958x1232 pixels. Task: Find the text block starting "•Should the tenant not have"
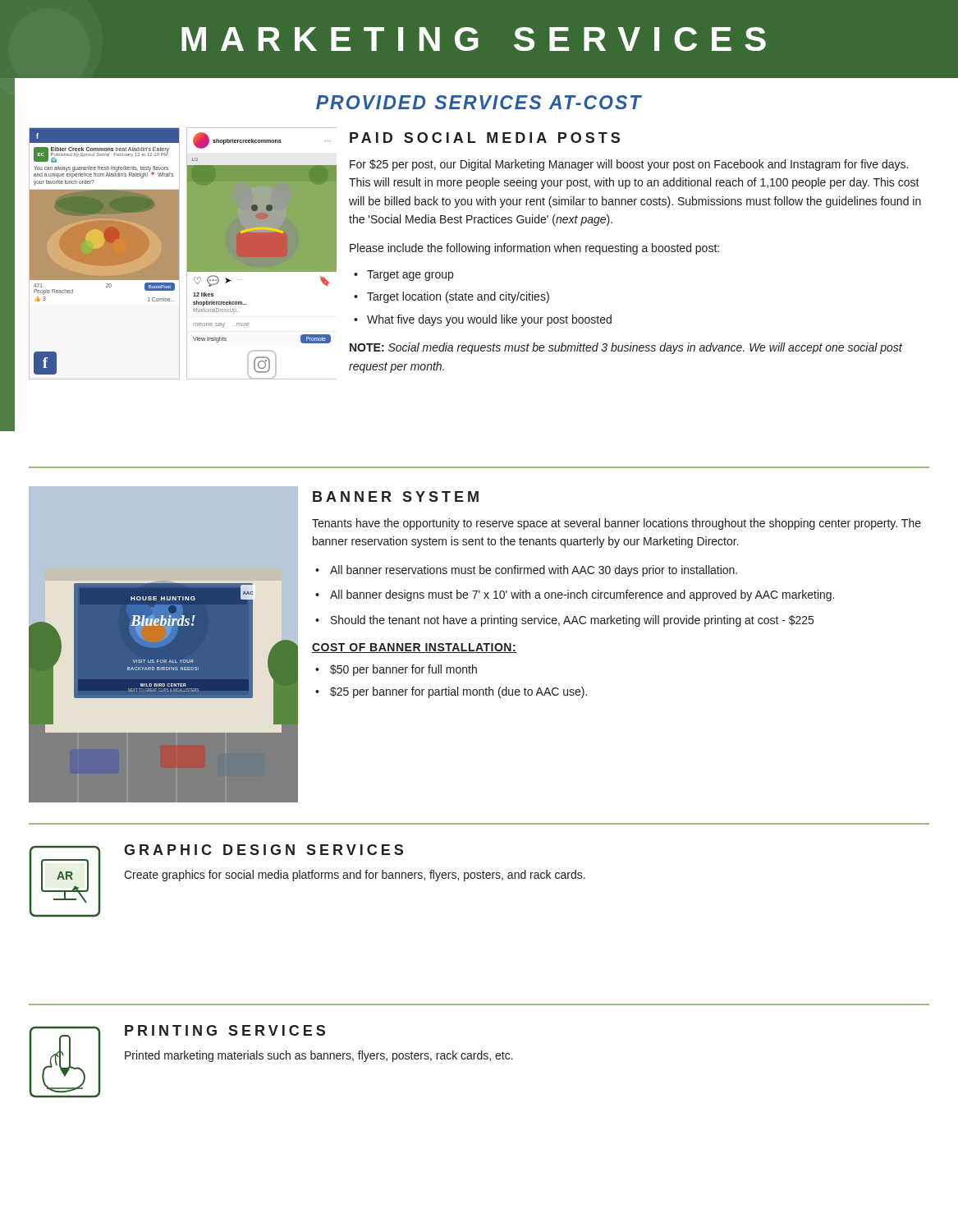click(x=565, y=620)
